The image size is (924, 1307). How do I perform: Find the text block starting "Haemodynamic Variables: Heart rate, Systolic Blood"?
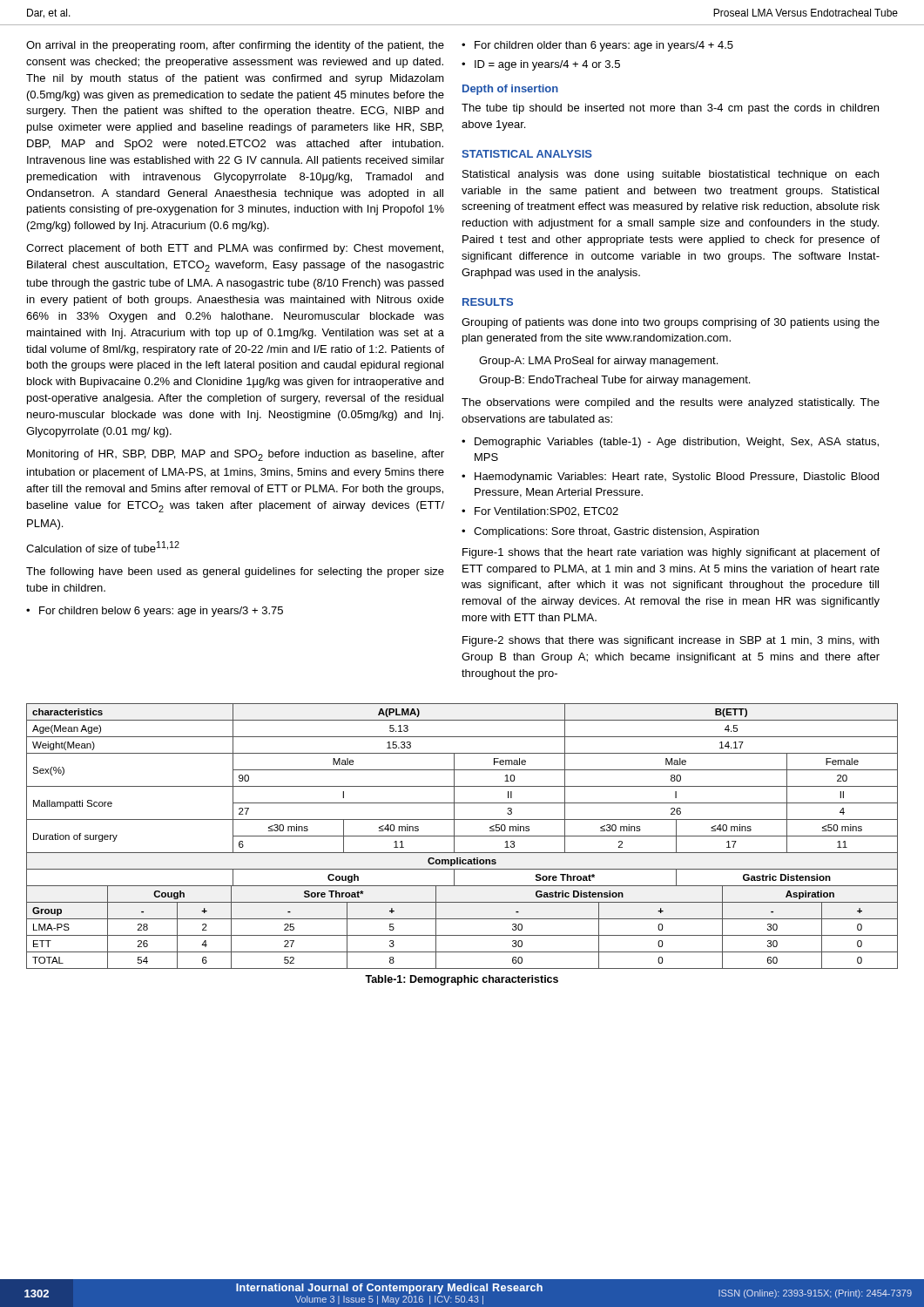coord(677,484)
